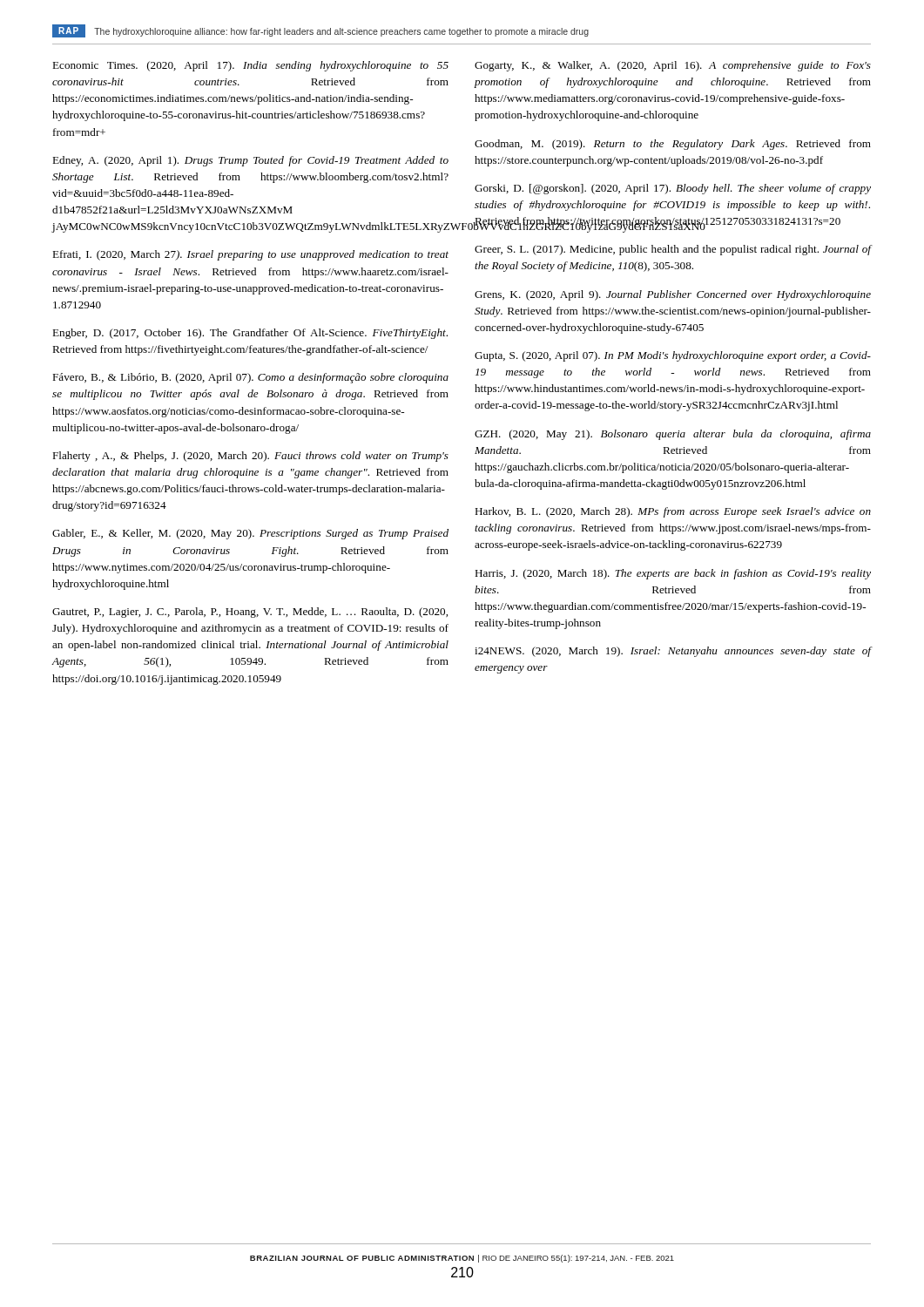Image resolution: width=924 pixels, height=1307 pixels.
Task: Select the list item that reads "Flaherty , A., &"
Action: [x=250, y=480]
